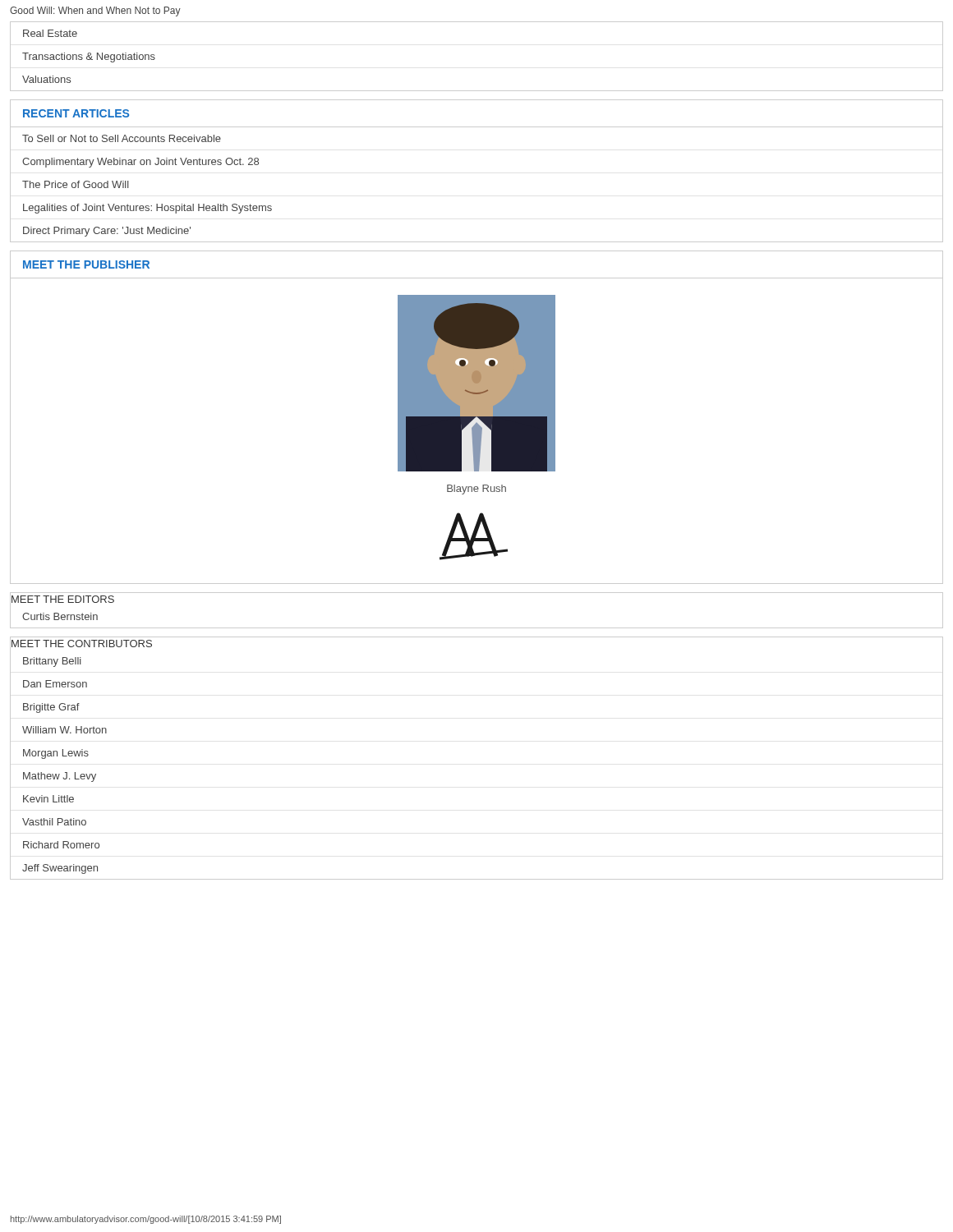This screenshot has height=1232, width=953.
Task: Select the text block starting "The Price of Good Will"
Action: point(76,184)
